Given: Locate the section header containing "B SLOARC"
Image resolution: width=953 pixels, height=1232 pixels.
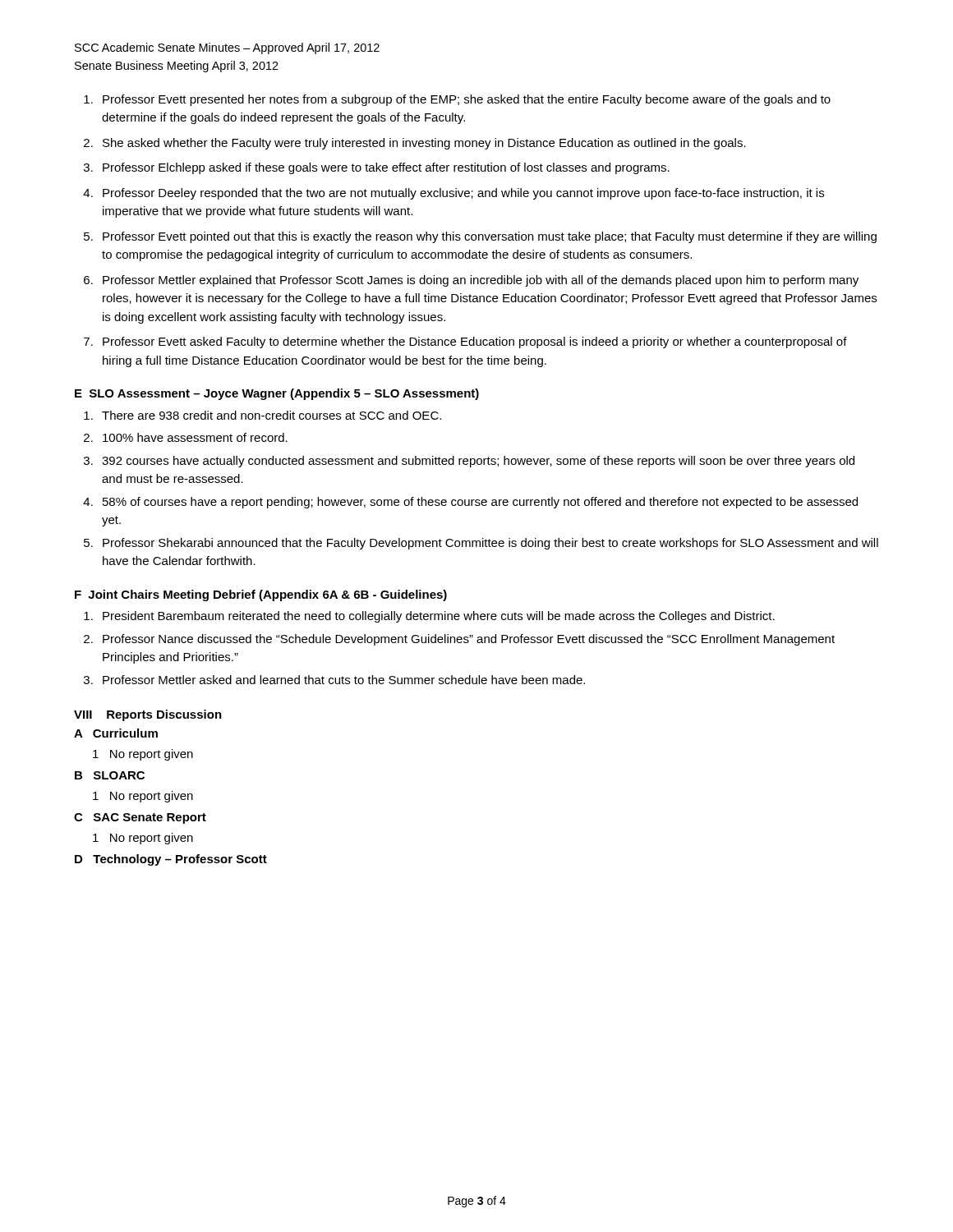Looking at the screenshot, I should pyautogui.click(x=110, y=775).
